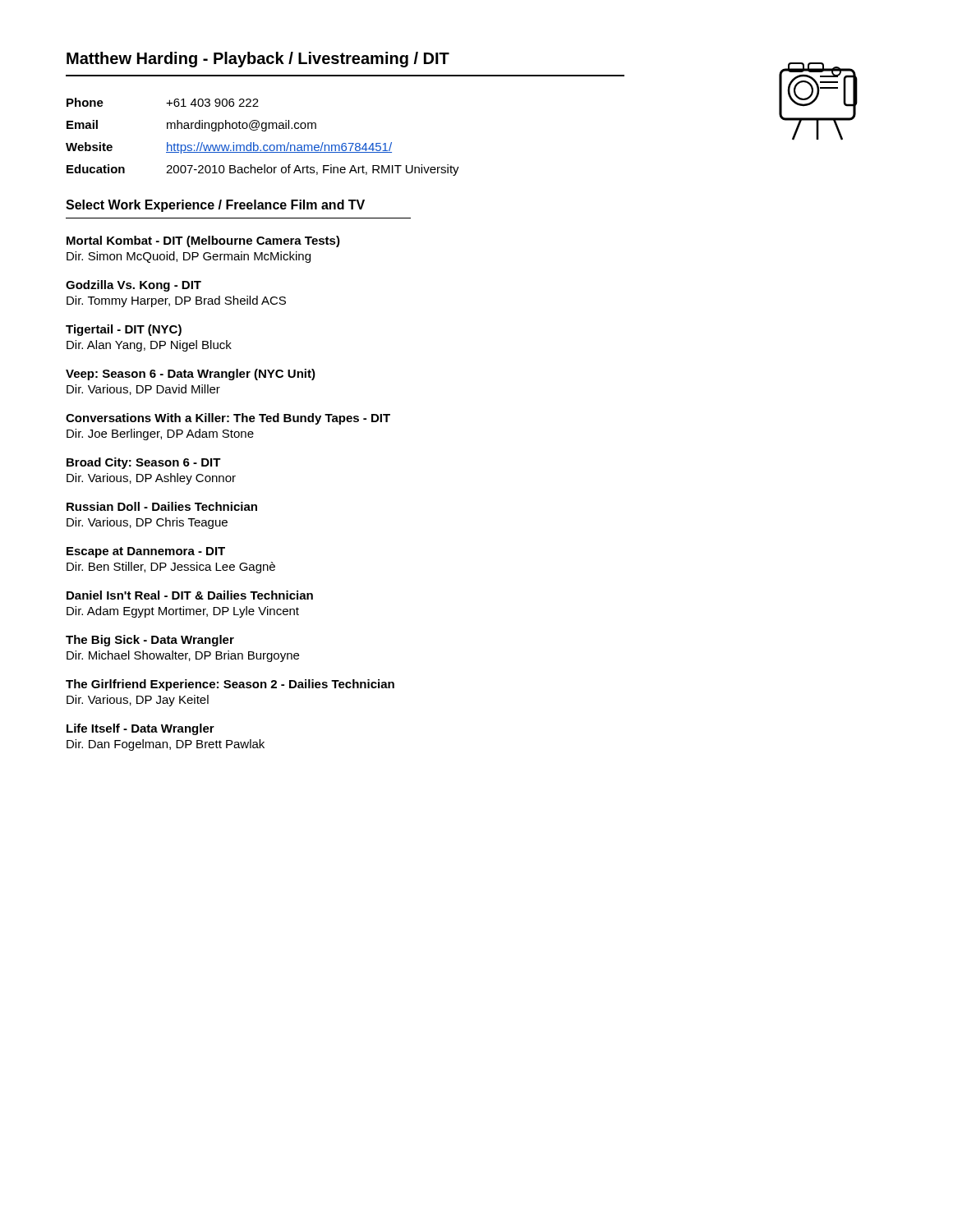Click the passage that begins "The Big Sick - Data Wrangler"
This screenshot has height=1232, width=953.
click(x=150, y=641)
